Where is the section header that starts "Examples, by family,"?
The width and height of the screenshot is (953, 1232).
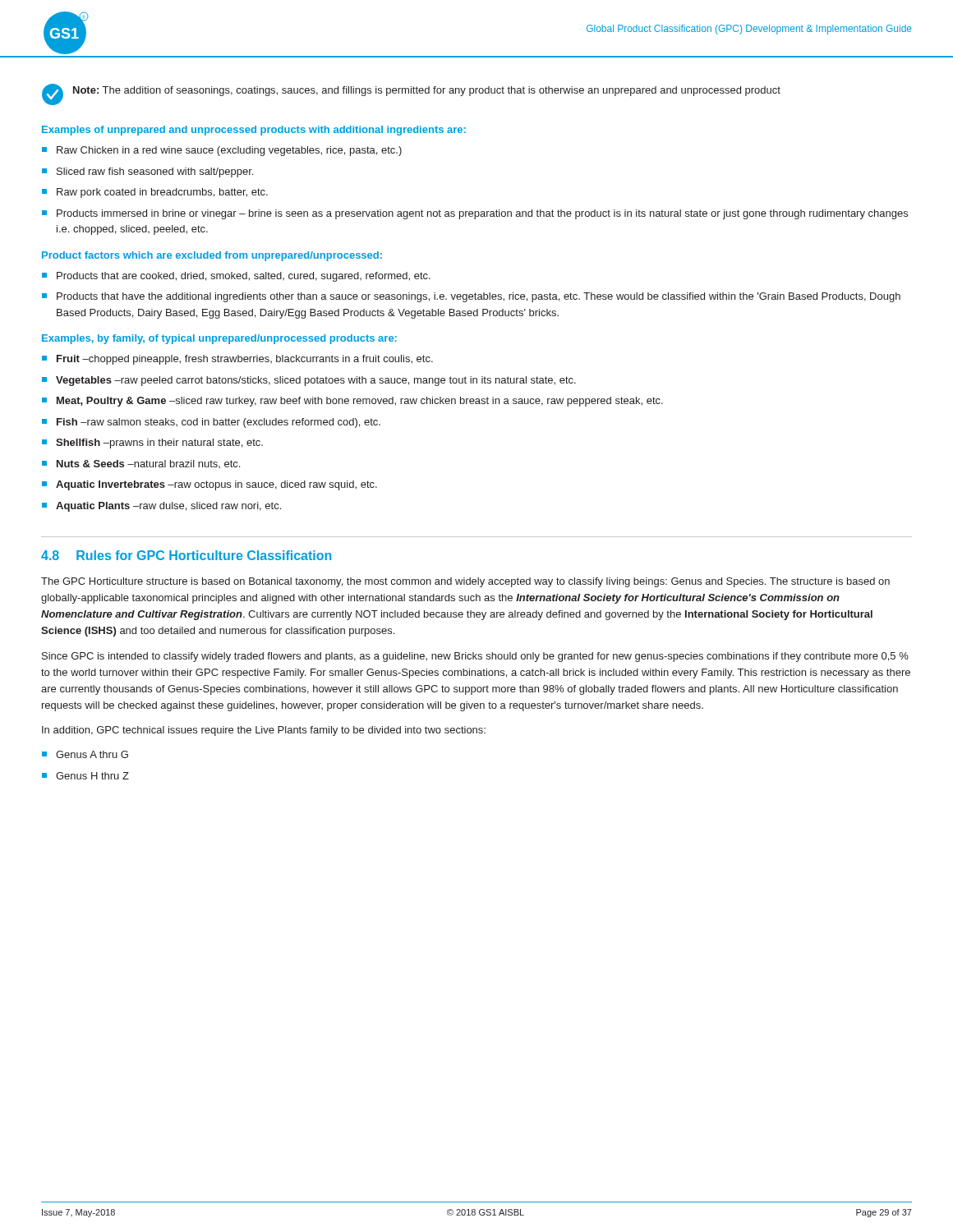click(x=219, y=338)
